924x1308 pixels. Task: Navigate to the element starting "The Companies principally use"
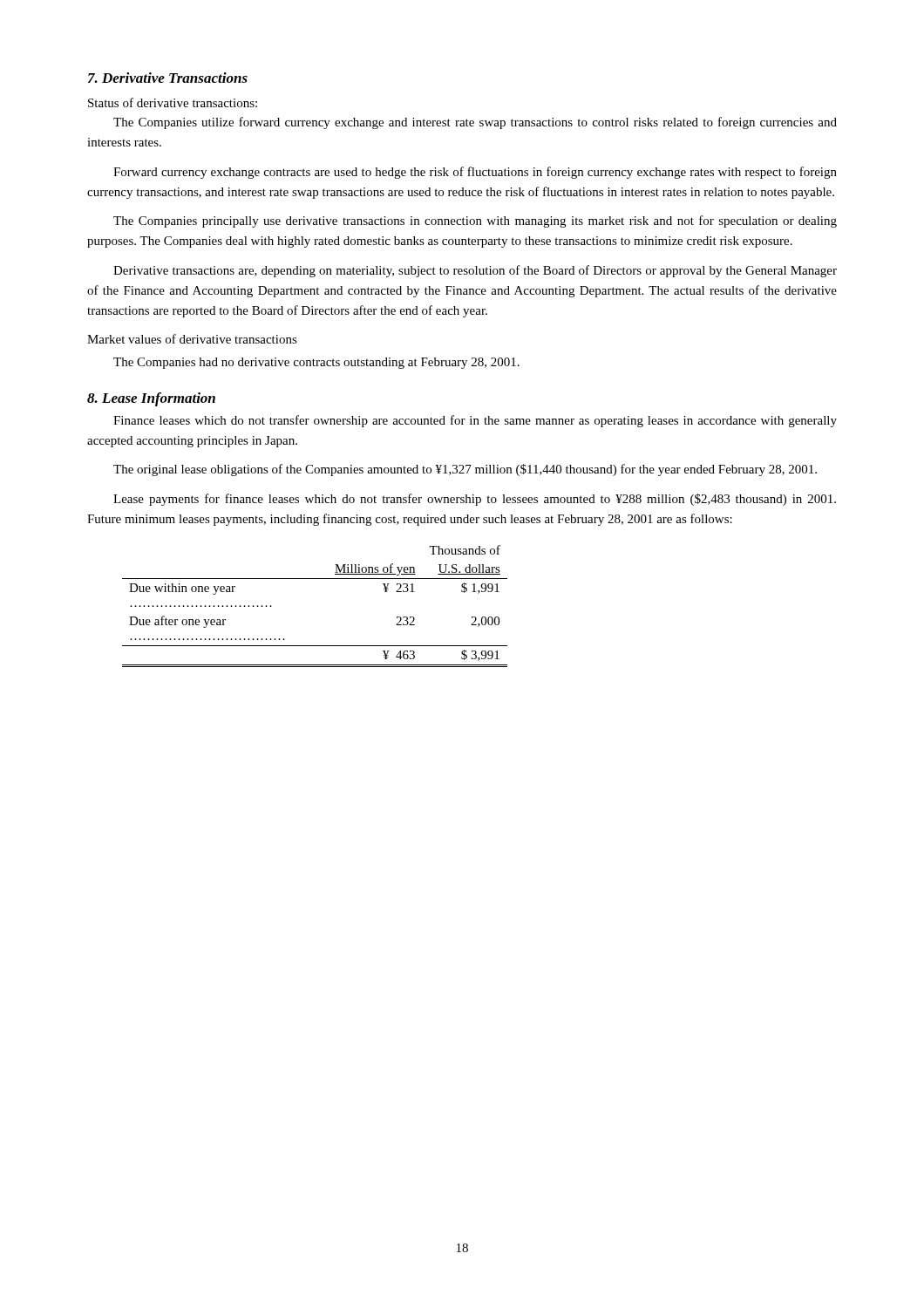[x=462, y=231]
